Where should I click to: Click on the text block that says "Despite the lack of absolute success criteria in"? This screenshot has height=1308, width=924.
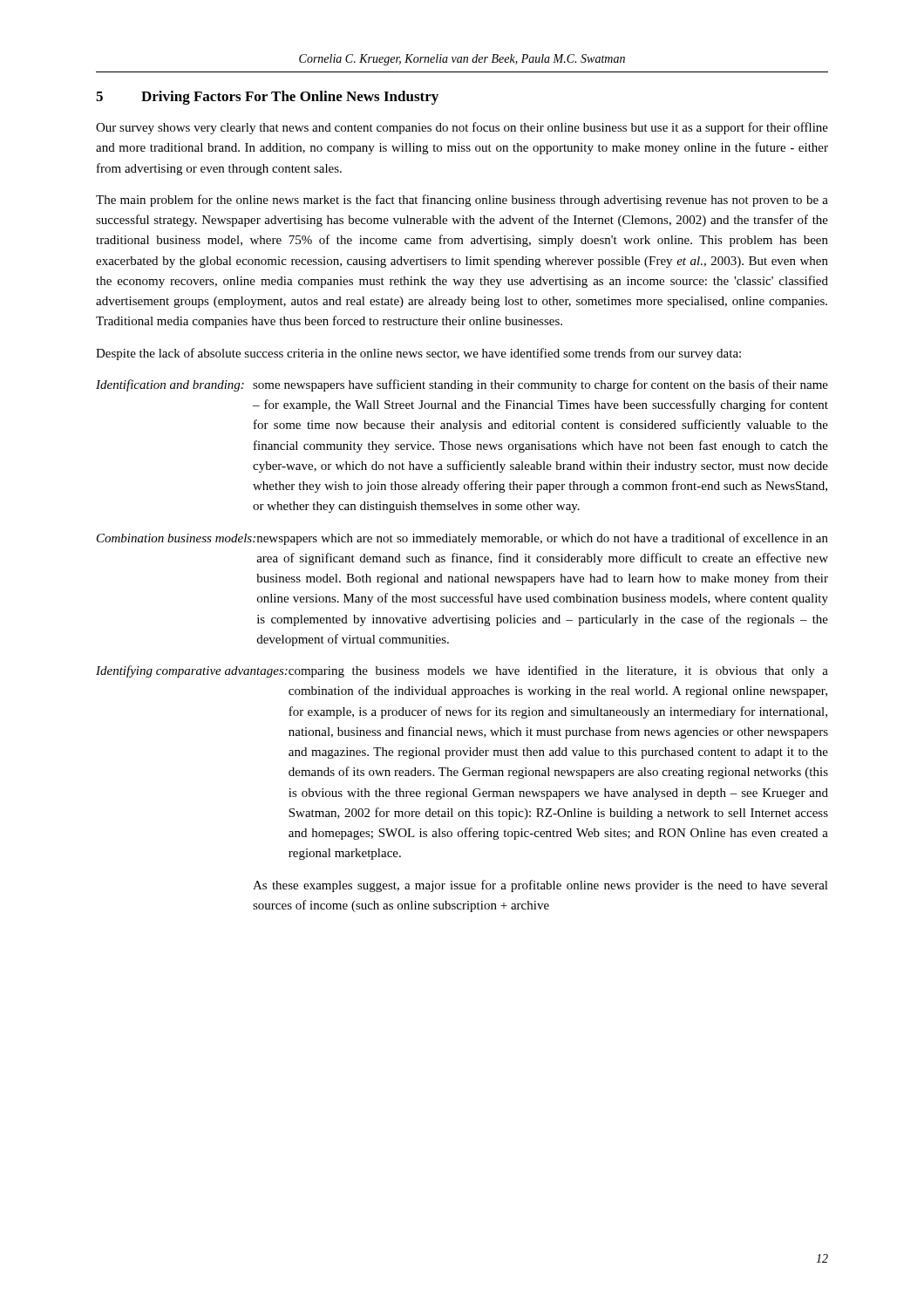coord(419,353)
